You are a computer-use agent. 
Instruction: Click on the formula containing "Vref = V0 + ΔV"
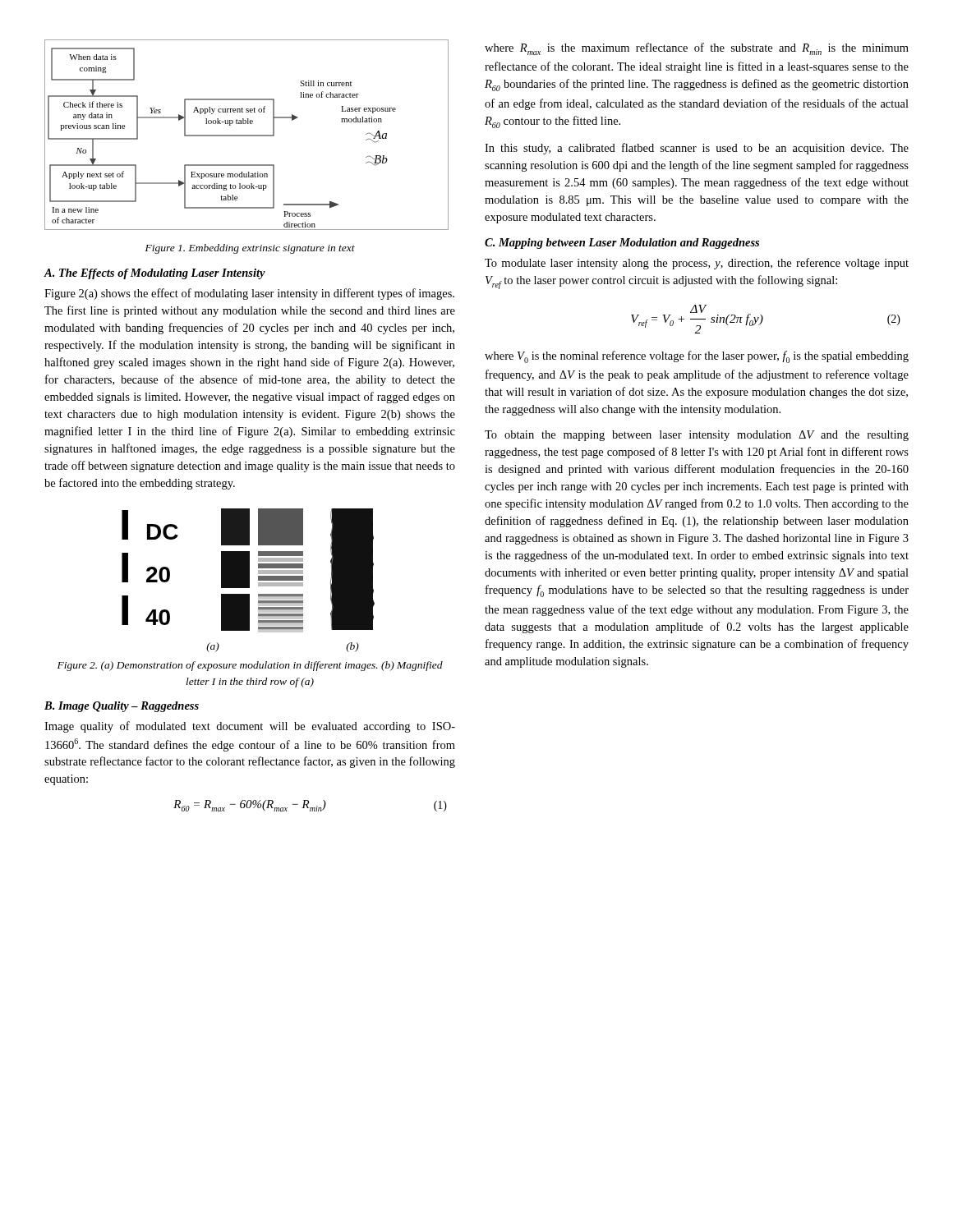[765, 319]
